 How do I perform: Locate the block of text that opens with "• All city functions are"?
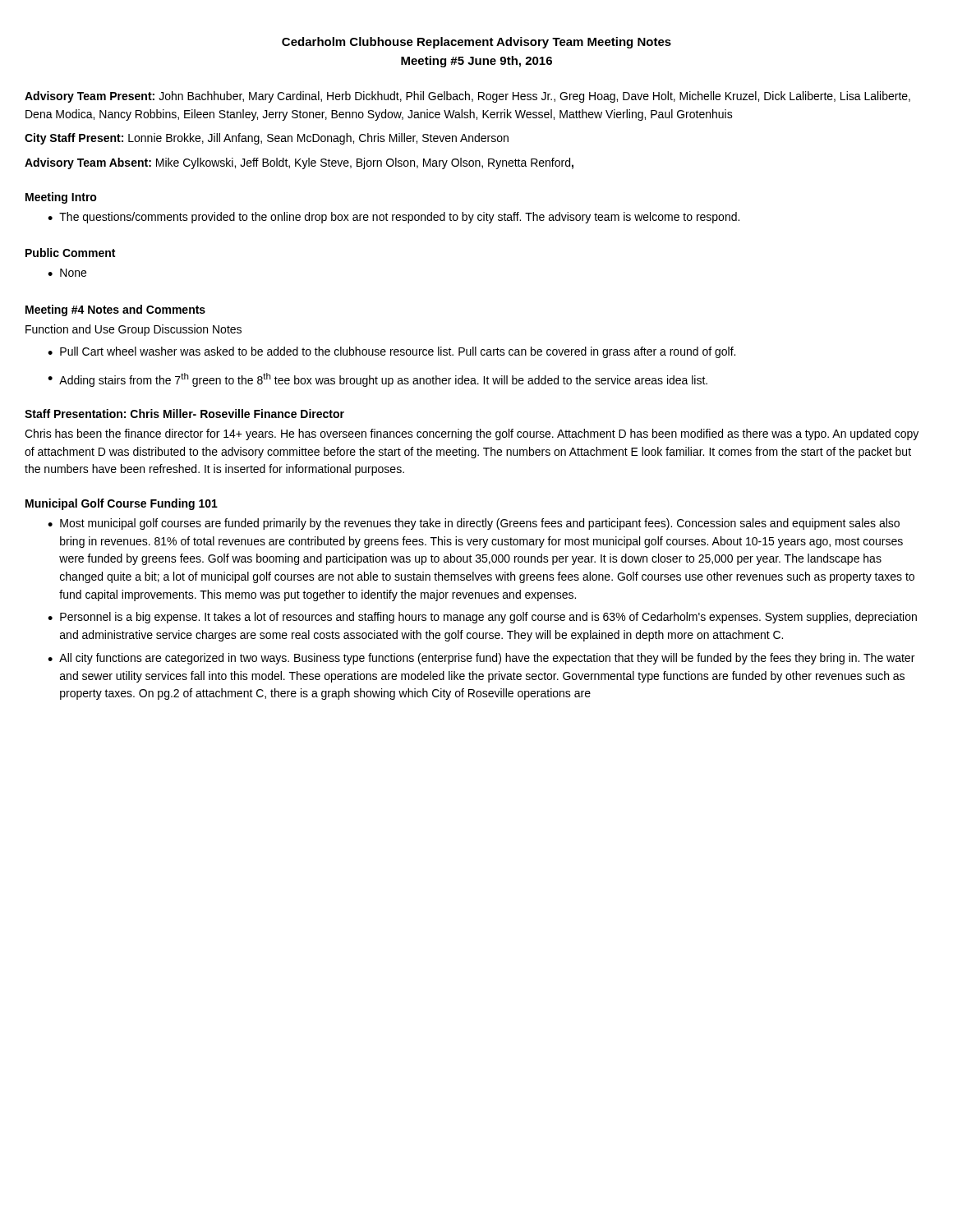click(488, 676)
